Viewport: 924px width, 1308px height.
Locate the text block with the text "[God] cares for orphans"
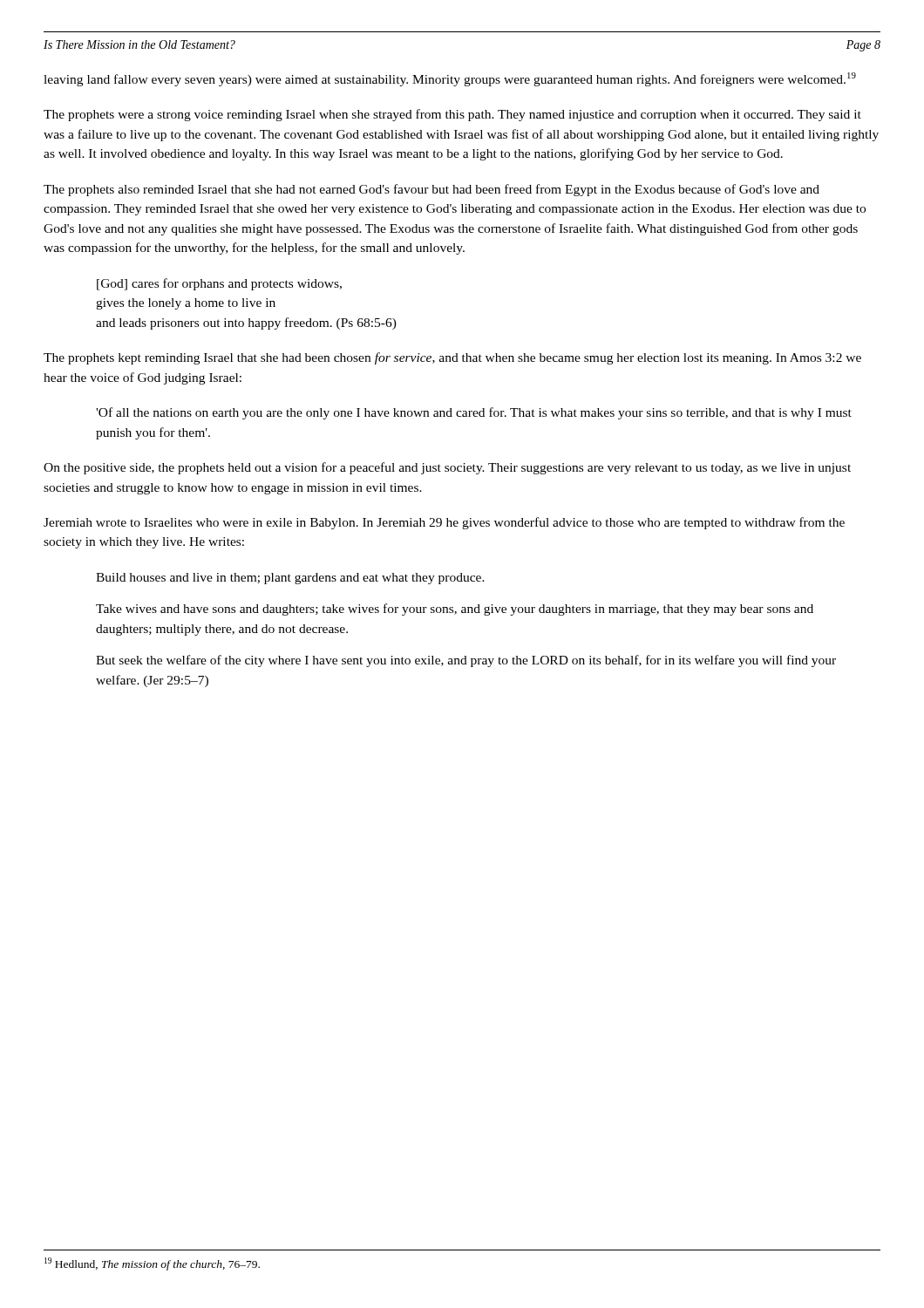(246, 302)
